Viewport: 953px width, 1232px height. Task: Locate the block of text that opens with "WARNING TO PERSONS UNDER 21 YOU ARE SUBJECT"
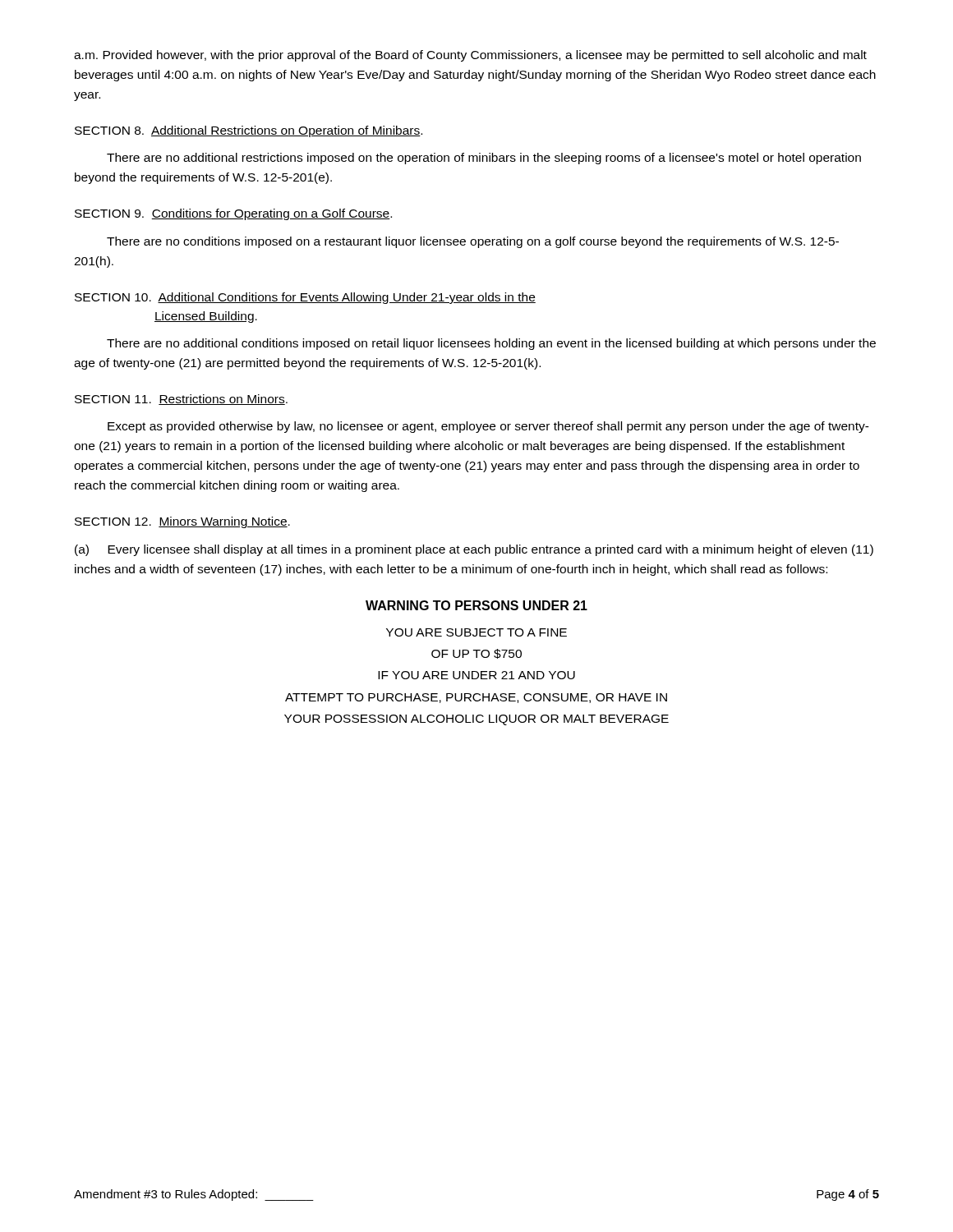coord(476,664)
